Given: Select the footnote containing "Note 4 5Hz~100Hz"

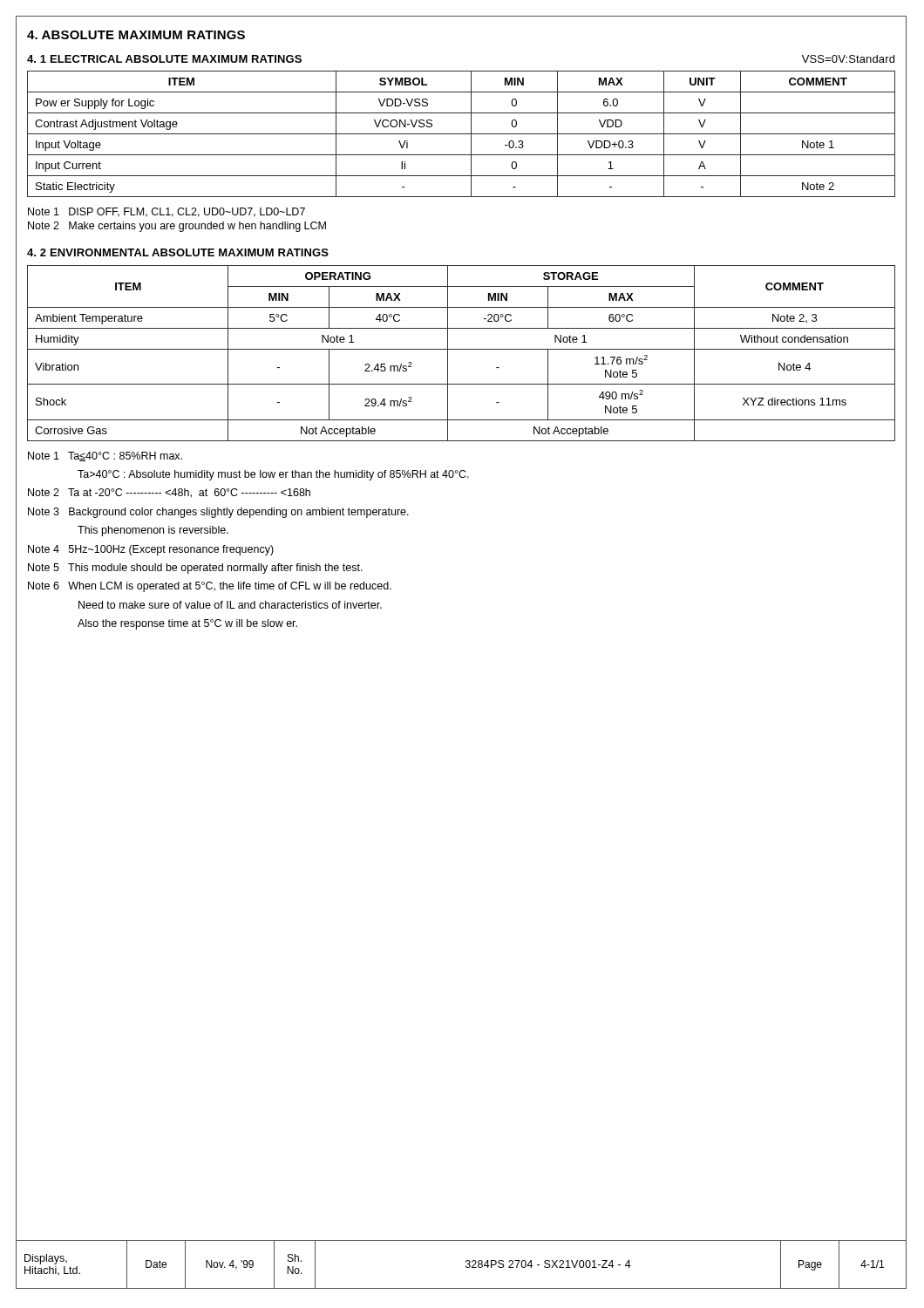Looking at the screenshot, I should [150, 549].
